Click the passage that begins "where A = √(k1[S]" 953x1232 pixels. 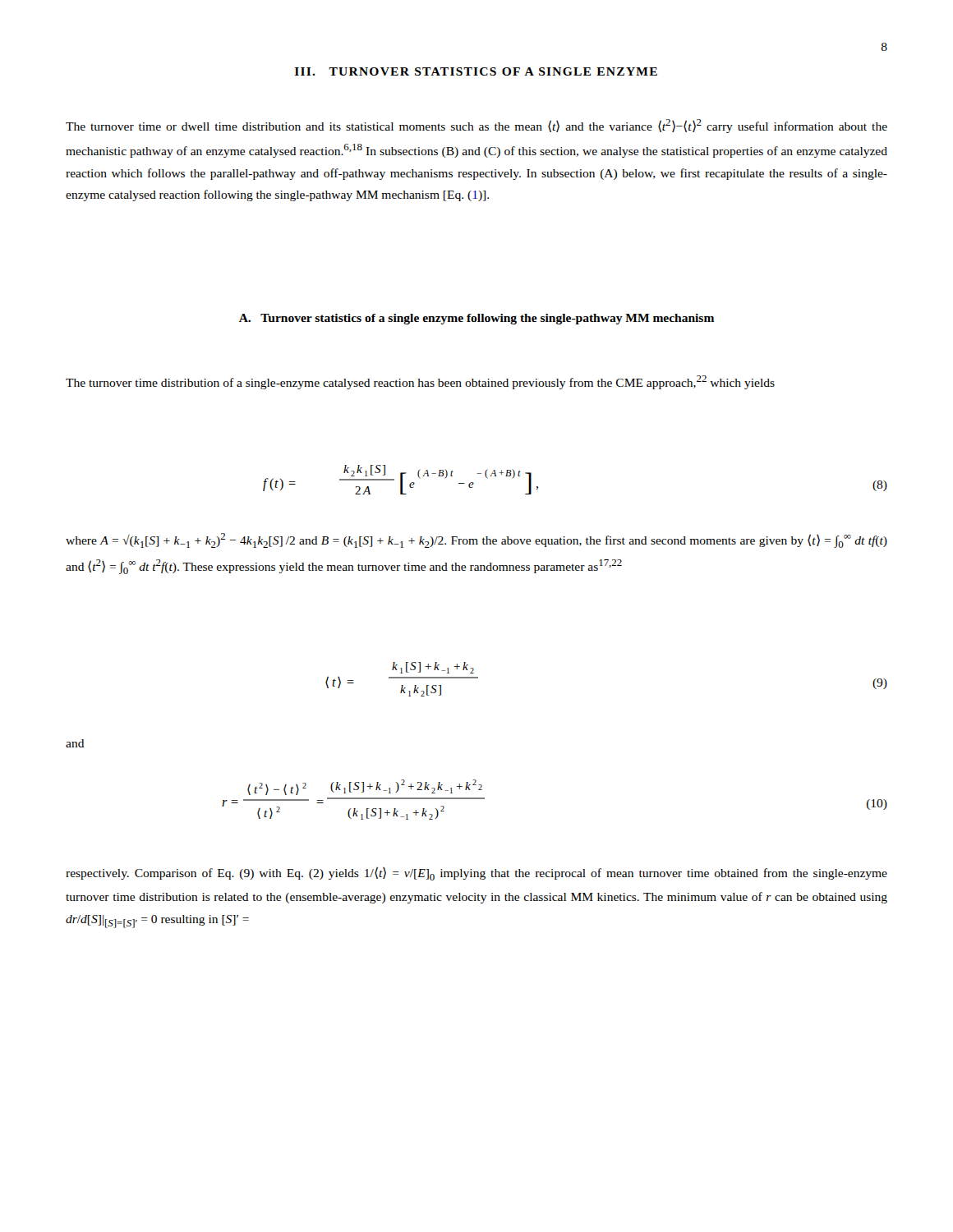(x=476, y=553)
